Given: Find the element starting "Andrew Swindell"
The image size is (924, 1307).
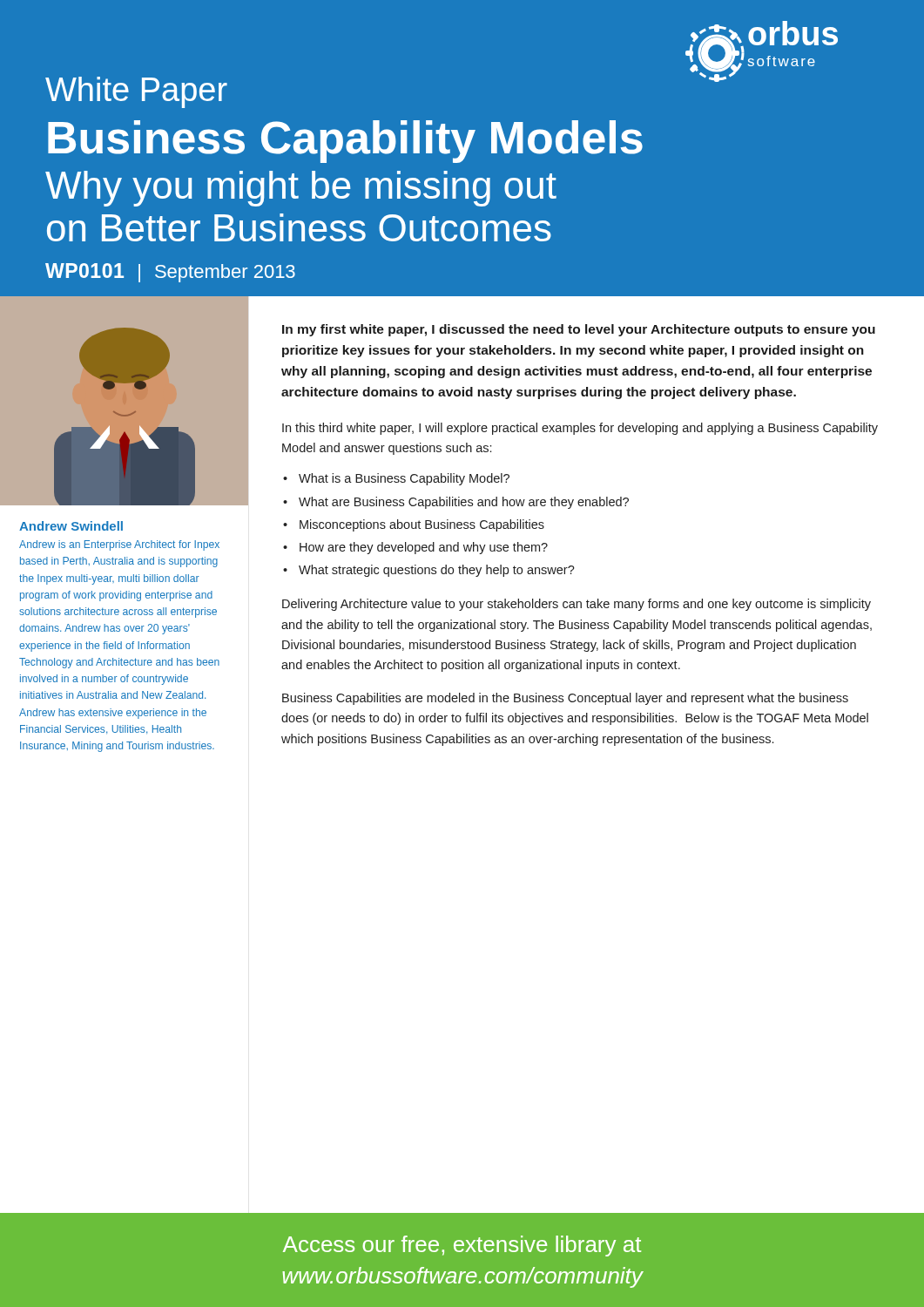Looking at the screenshot, I should tap(71, 526).
